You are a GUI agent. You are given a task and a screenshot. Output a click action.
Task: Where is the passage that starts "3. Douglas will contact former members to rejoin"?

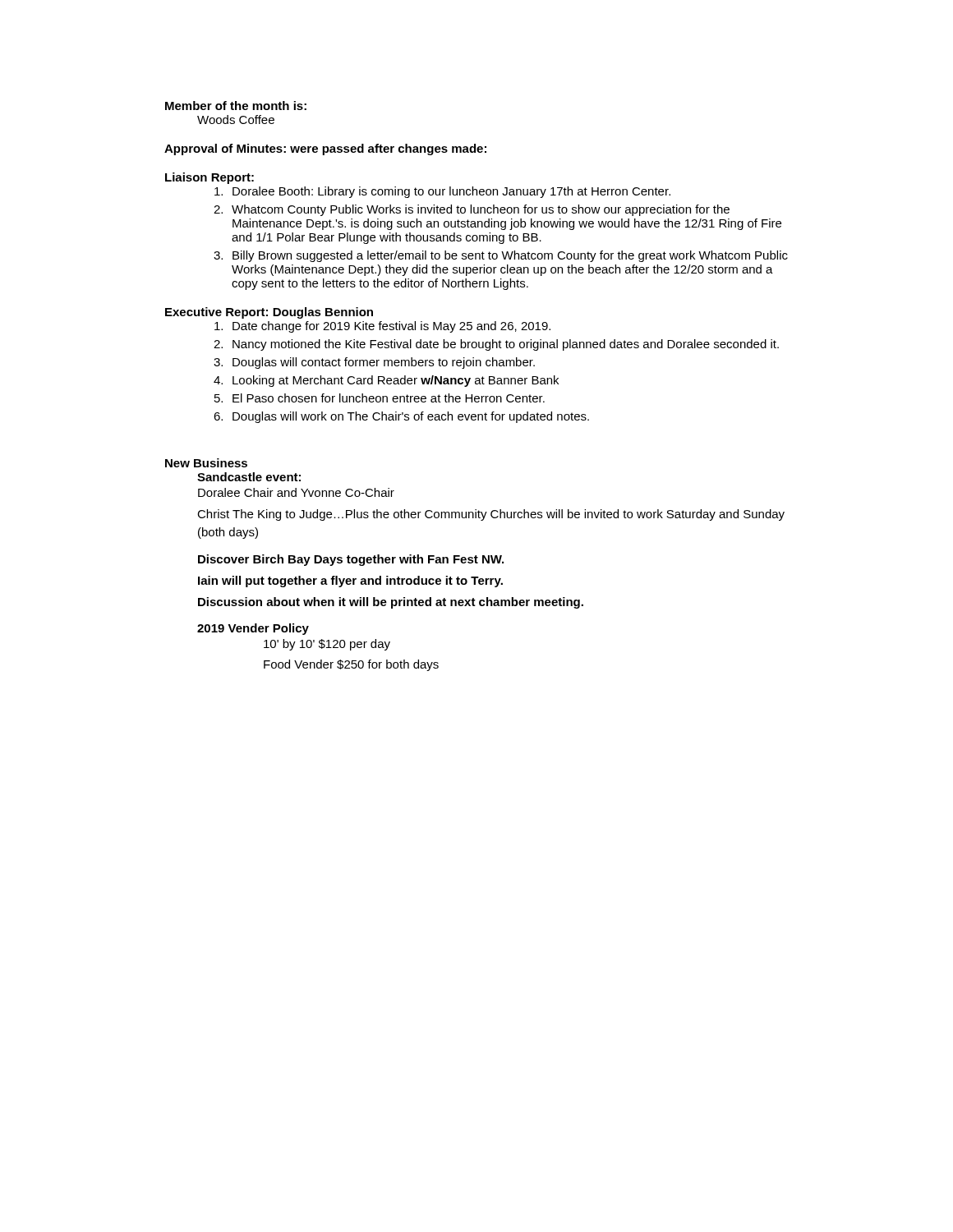pyautogui.click(x=375, y=362)
